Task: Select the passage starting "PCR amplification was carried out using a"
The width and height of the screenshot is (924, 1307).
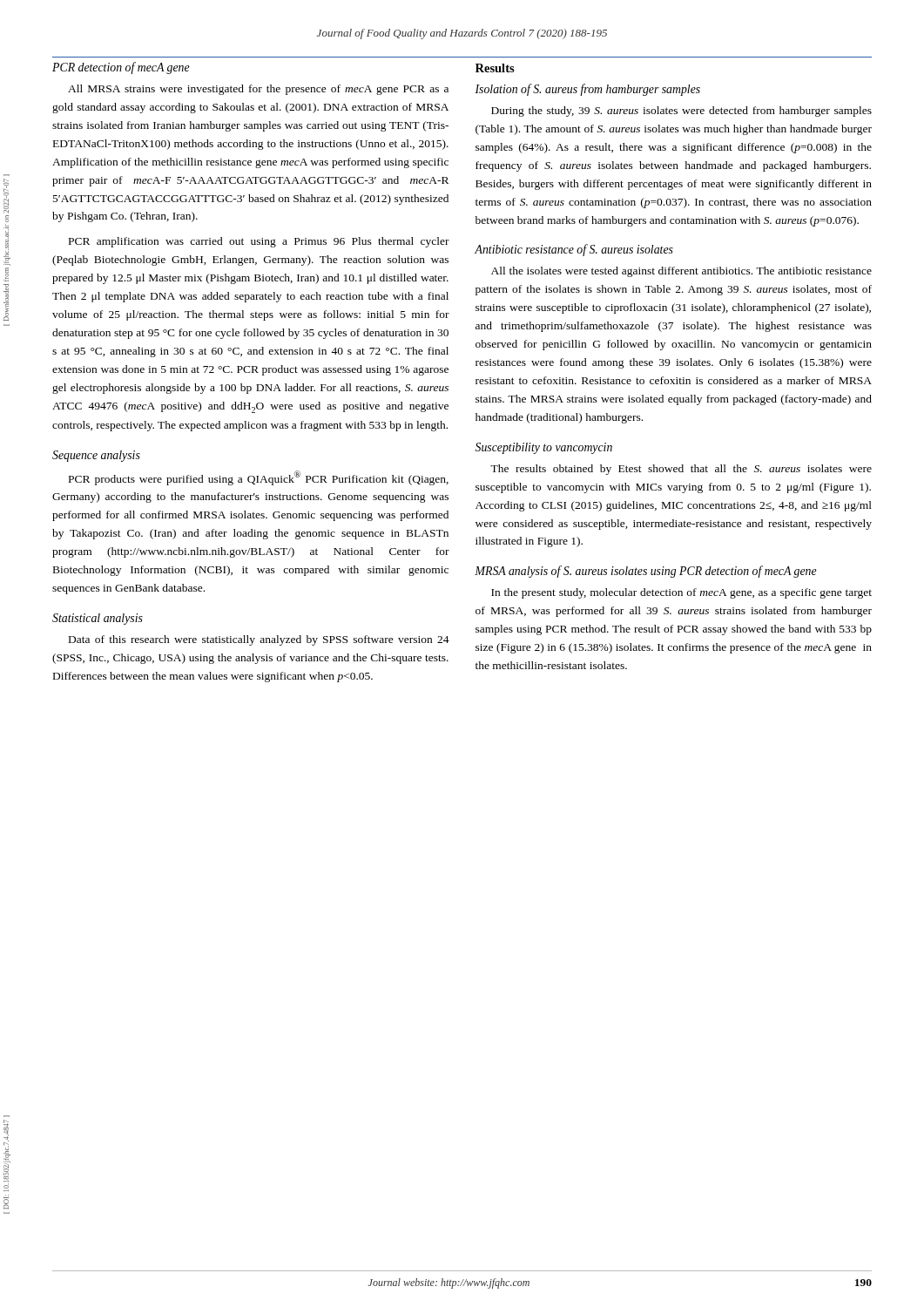Action: pos(251,333)
